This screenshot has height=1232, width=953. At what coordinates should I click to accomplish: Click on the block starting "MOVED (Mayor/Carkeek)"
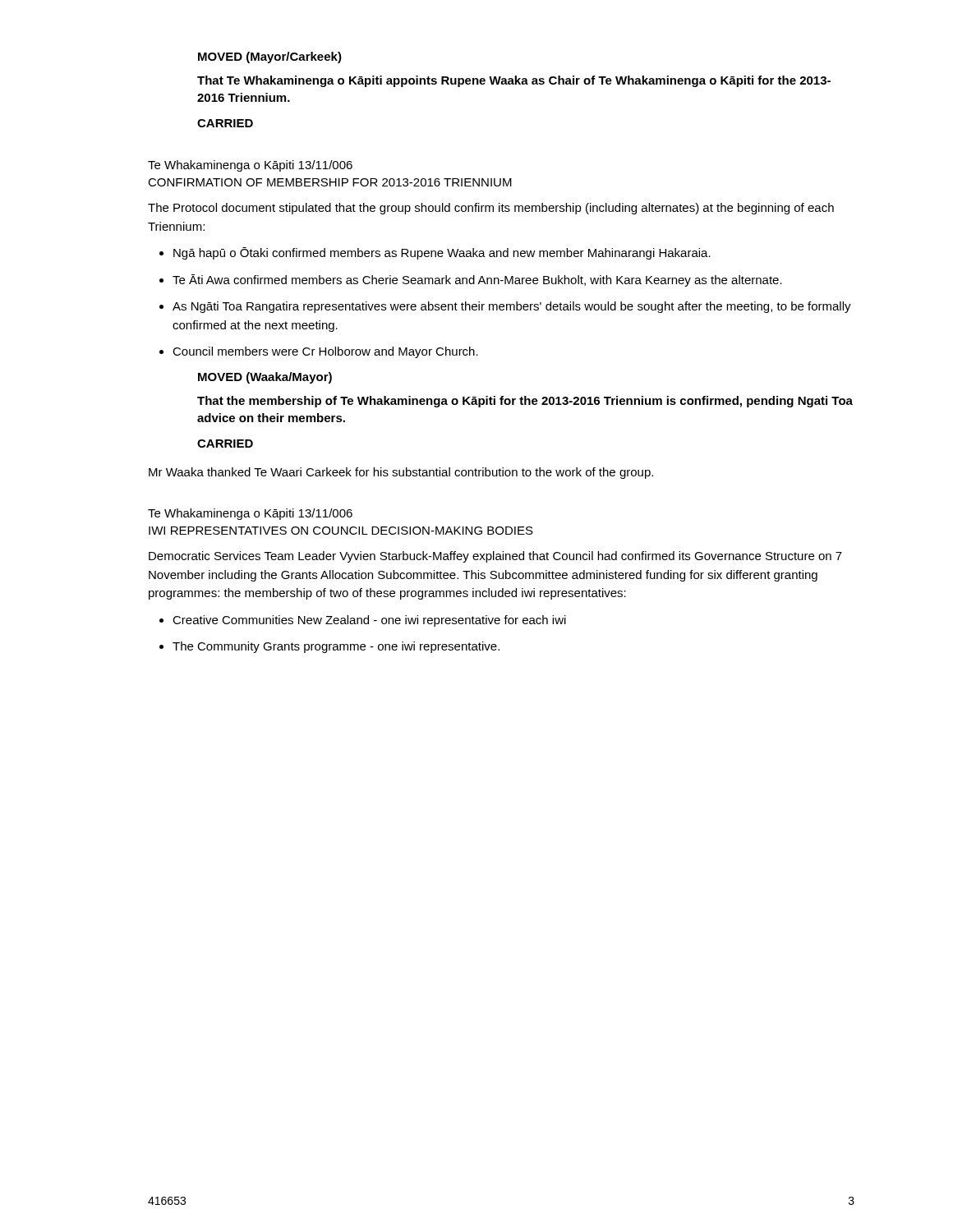(269, 56)
